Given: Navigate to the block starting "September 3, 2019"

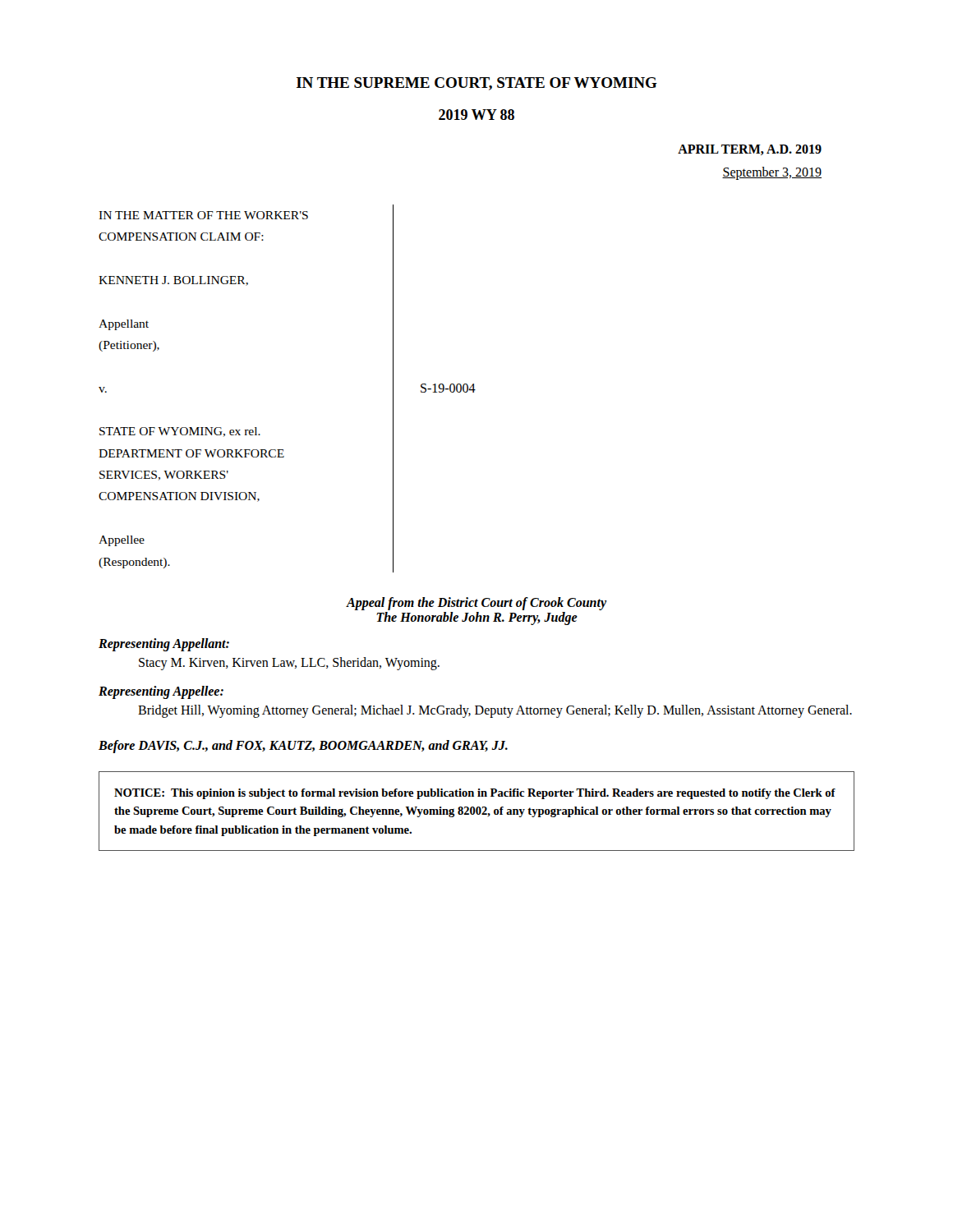Looking at the screenshot, I should tap(772, 172).
